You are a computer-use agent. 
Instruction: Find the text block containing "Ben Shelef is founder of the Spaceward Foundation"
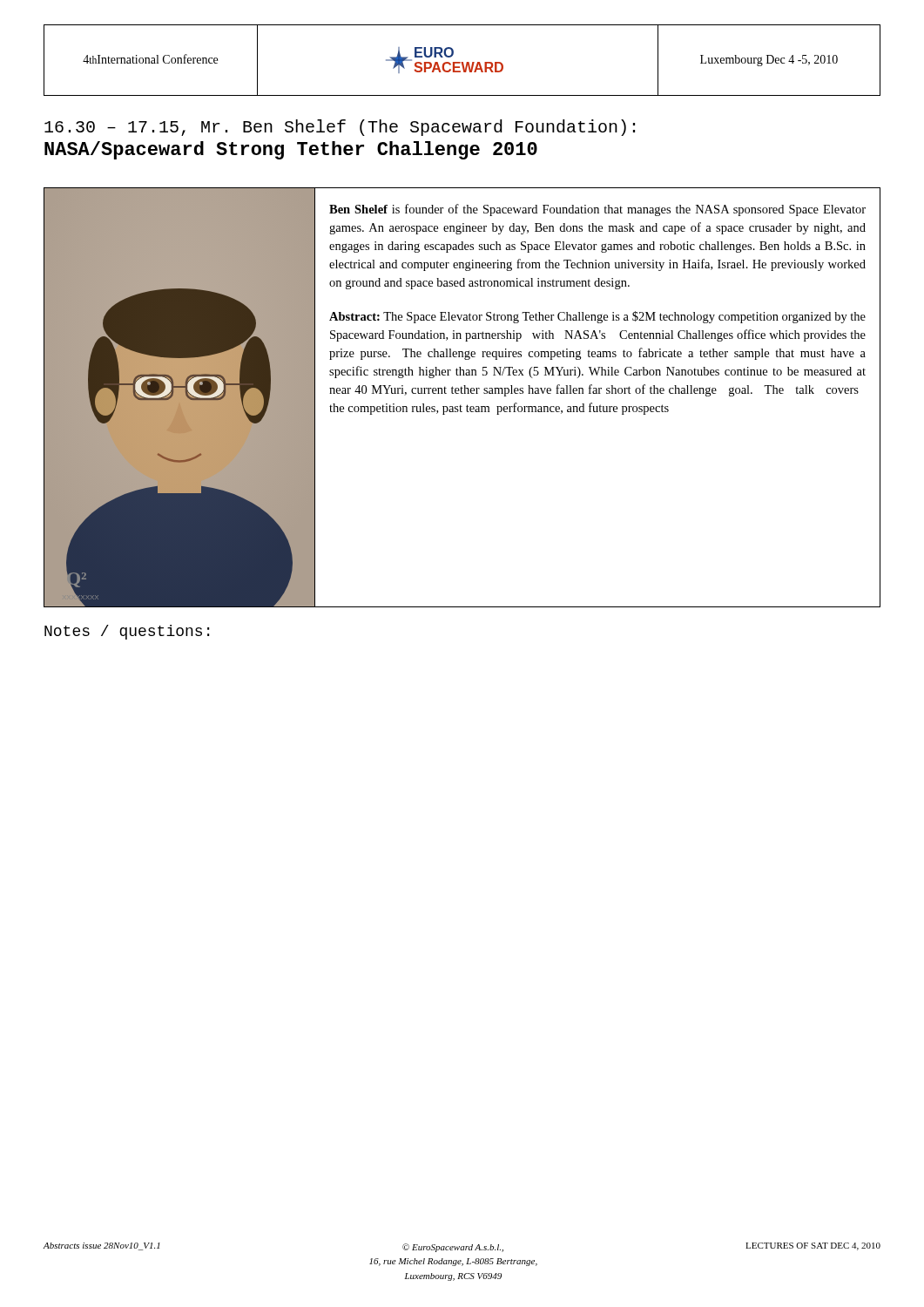tap(597, 246)
